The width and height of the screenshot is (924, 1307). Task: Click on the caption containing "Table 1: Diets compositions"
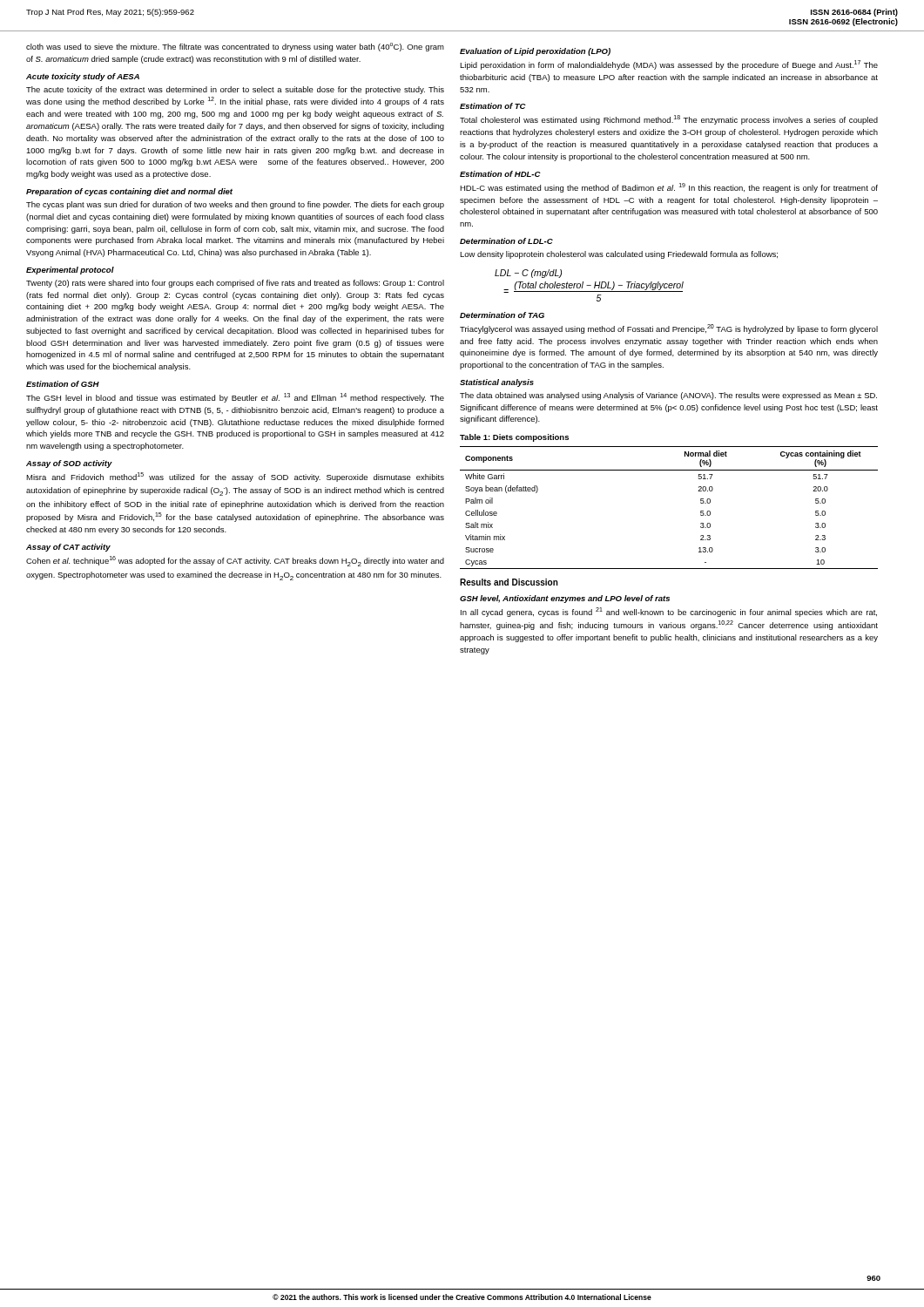coord(514,437)
